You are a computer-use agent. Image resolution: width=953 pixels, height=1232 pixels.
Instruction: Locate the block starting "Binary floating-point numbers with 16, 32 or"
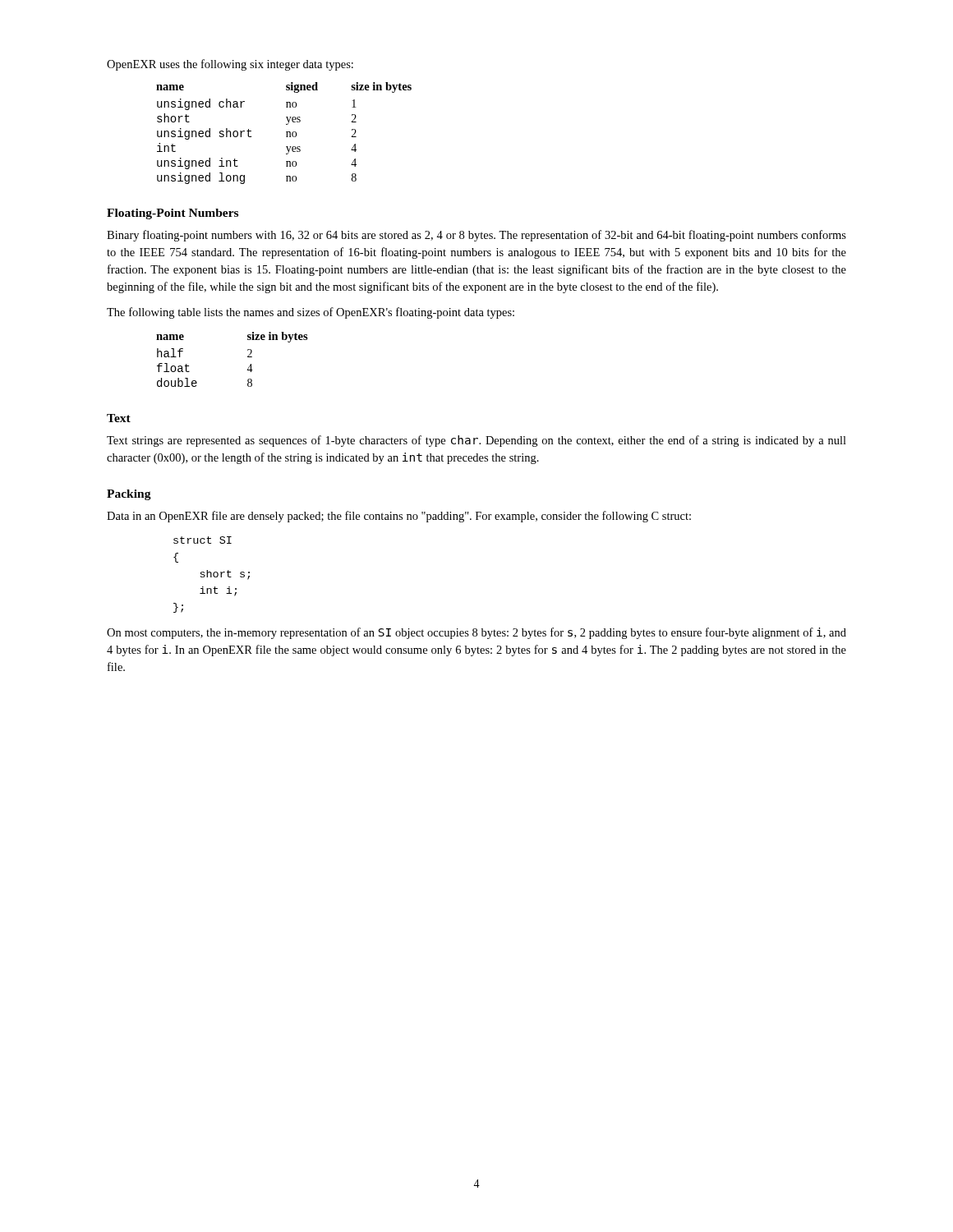click(476, 261)
